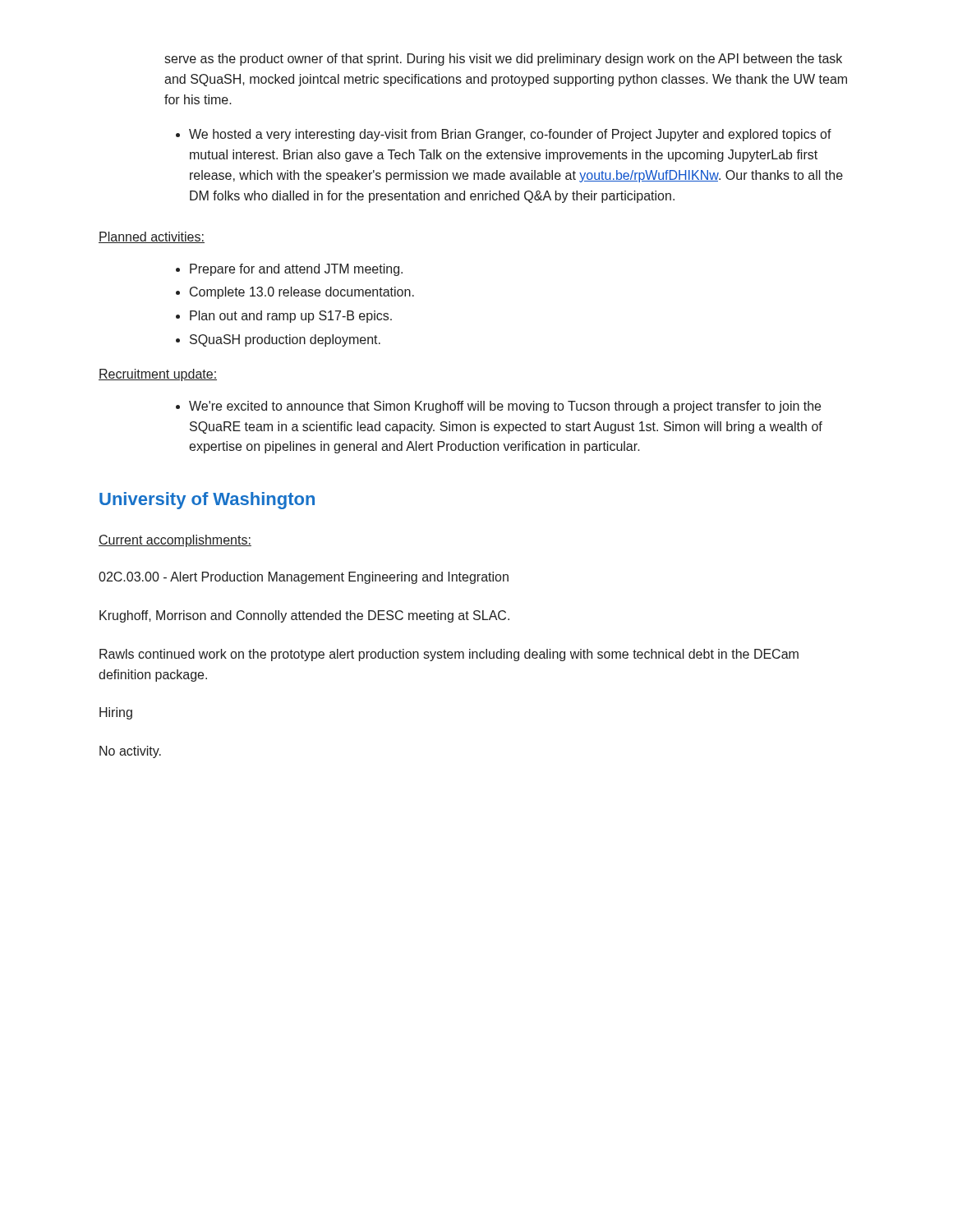
Task: Select the text block with the text "serve as the product"
Action: tap(509, 80)
